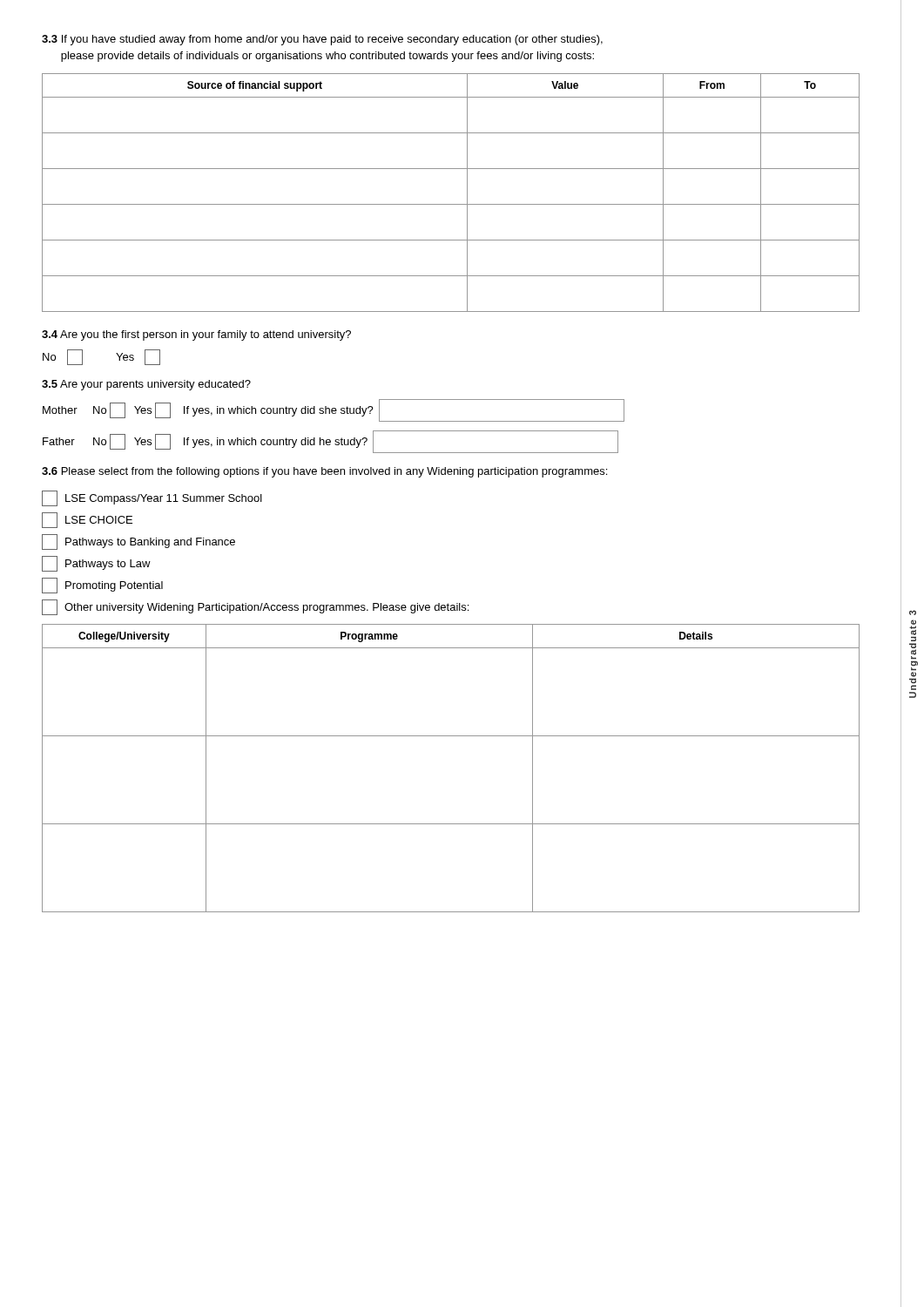Viewport: 924px width, 1307px height.
Task: Locate the text "Pathways to Law"
Action: [x=96, y=563]
